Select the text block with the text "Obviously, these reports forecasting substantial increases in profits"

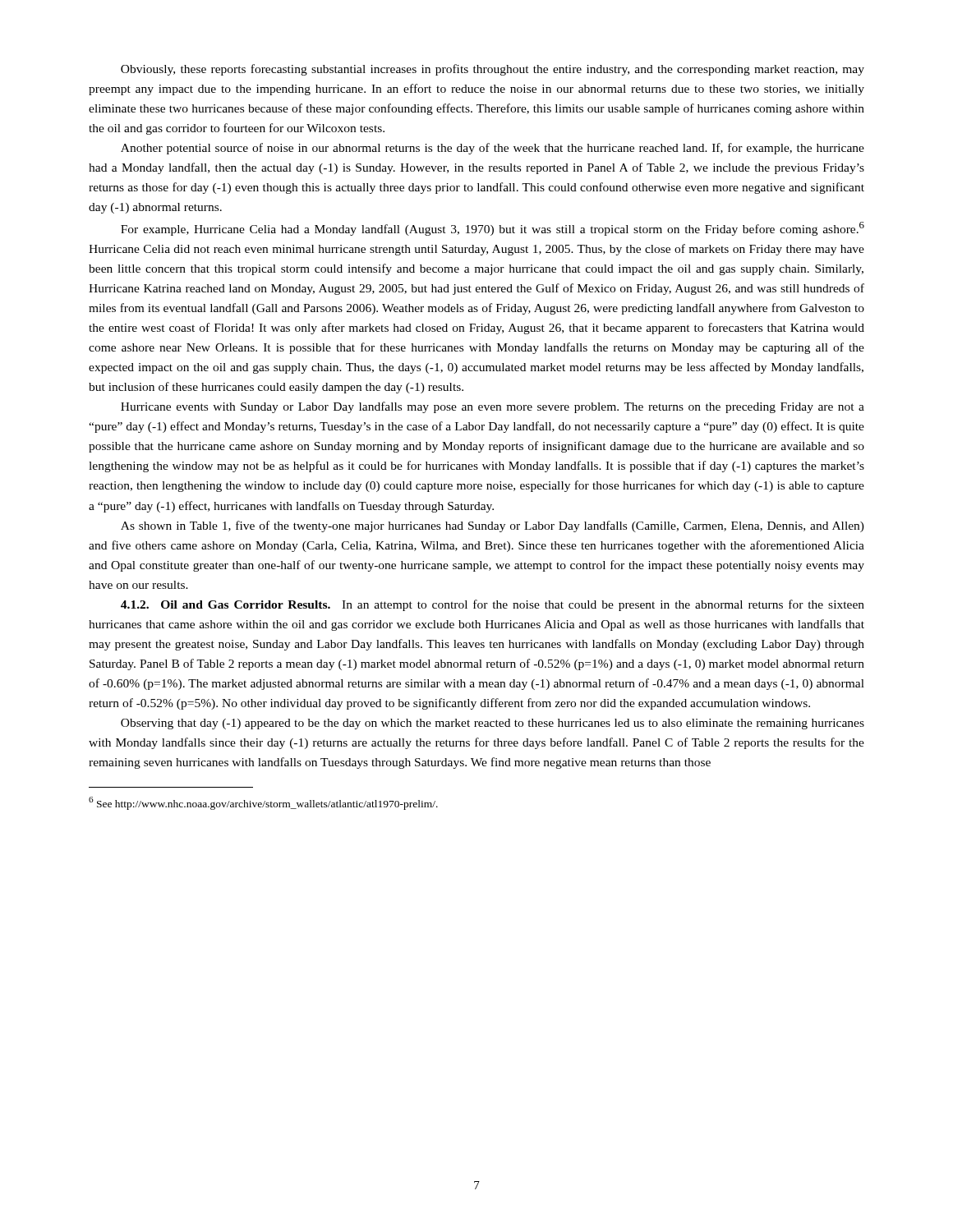point(476,99)
